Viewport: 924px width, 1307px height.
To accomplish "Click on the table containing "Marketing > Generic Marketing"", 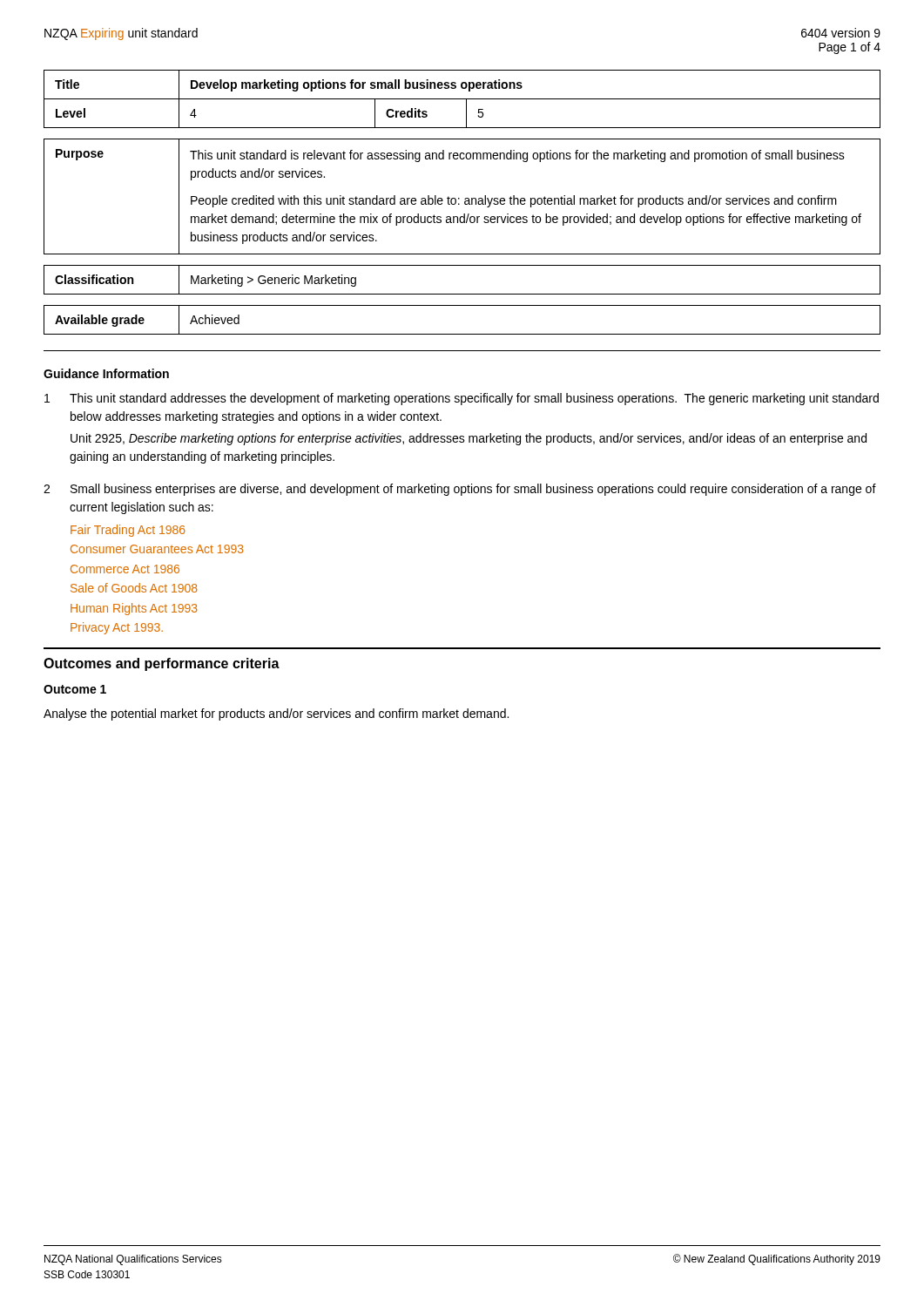I will (x=462, y=280).
